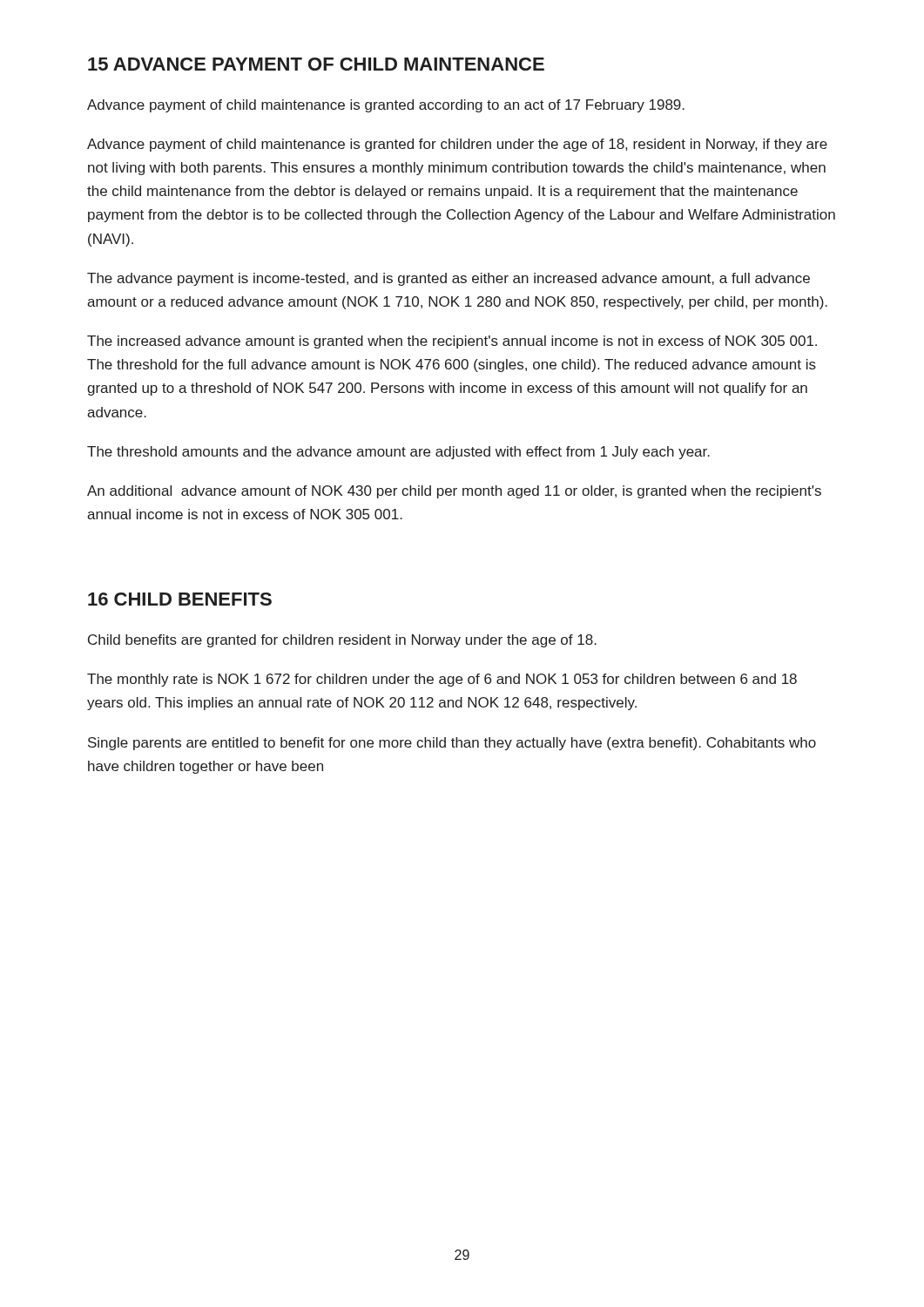Click where it says "15 ADVANCE PAYMENT OF CHILD MAINTENANCE"
This screenshot has width=924, height=1307.
(x=462, y=65)
